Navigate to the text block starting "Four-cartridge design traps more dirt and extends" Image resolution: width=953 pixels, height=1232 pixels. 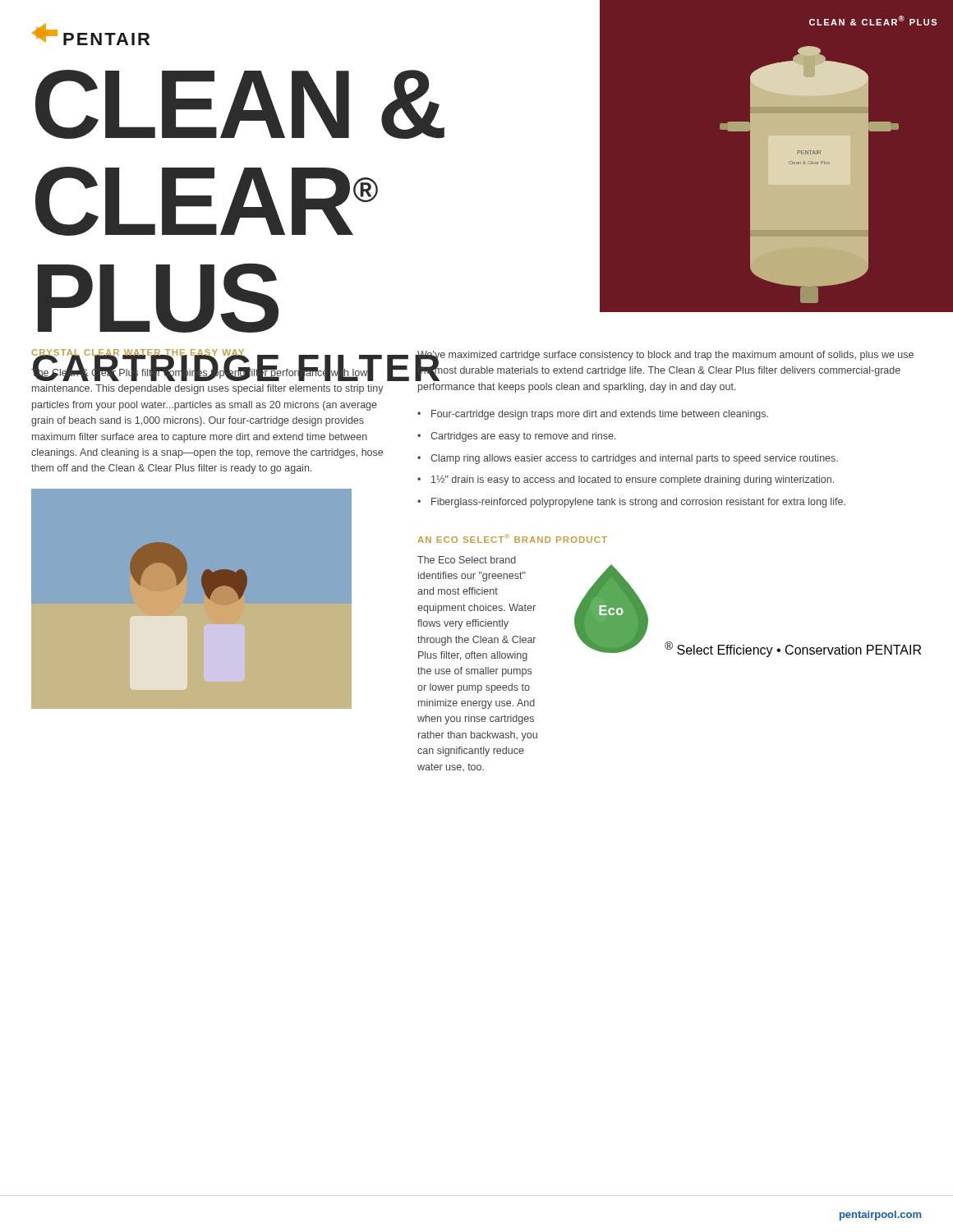click(600, 414)
